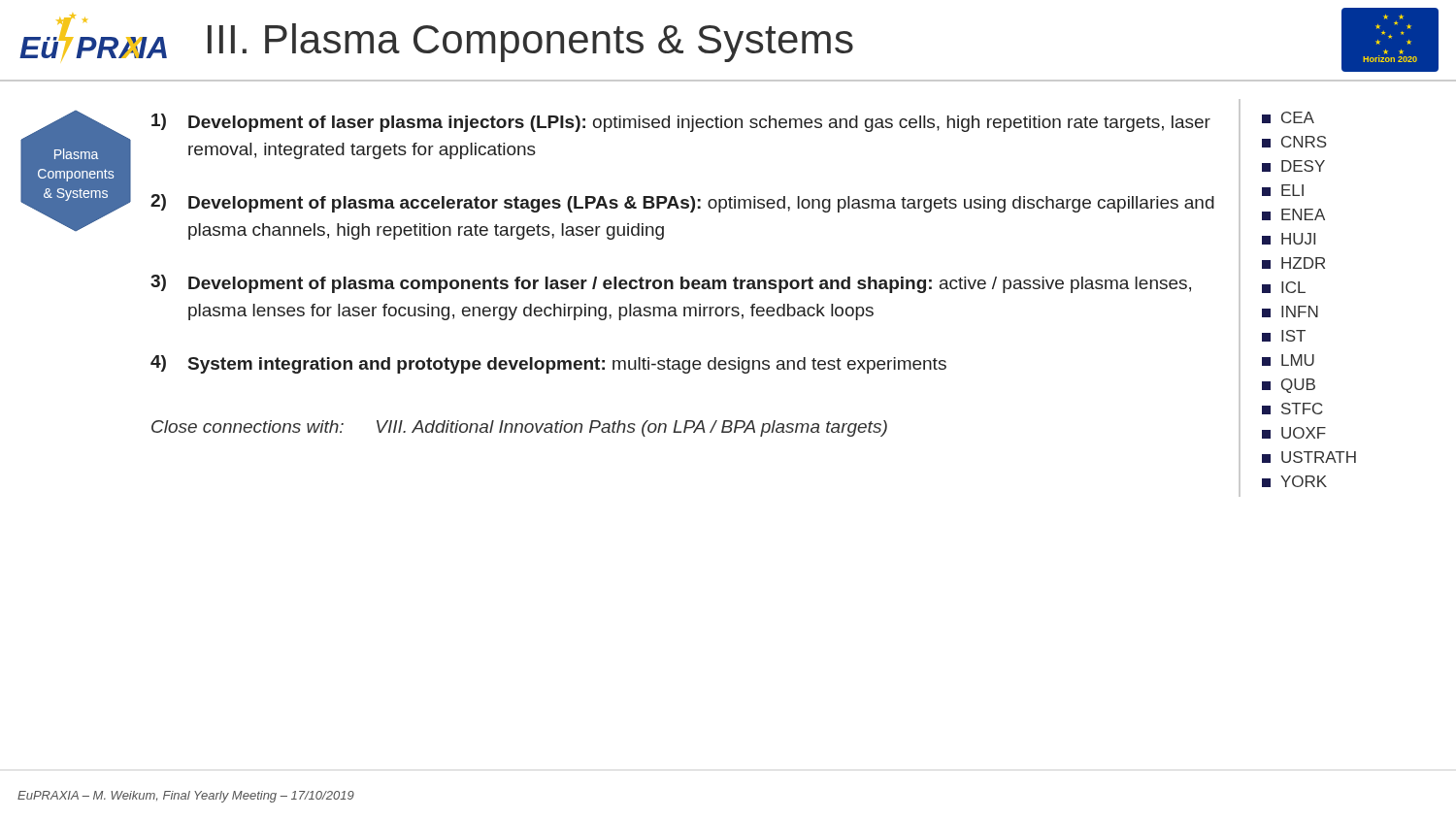Select the passage starting "1) Development of laser plasma injectors"
The image size is (1456, 819).
(x=696, y=135)
